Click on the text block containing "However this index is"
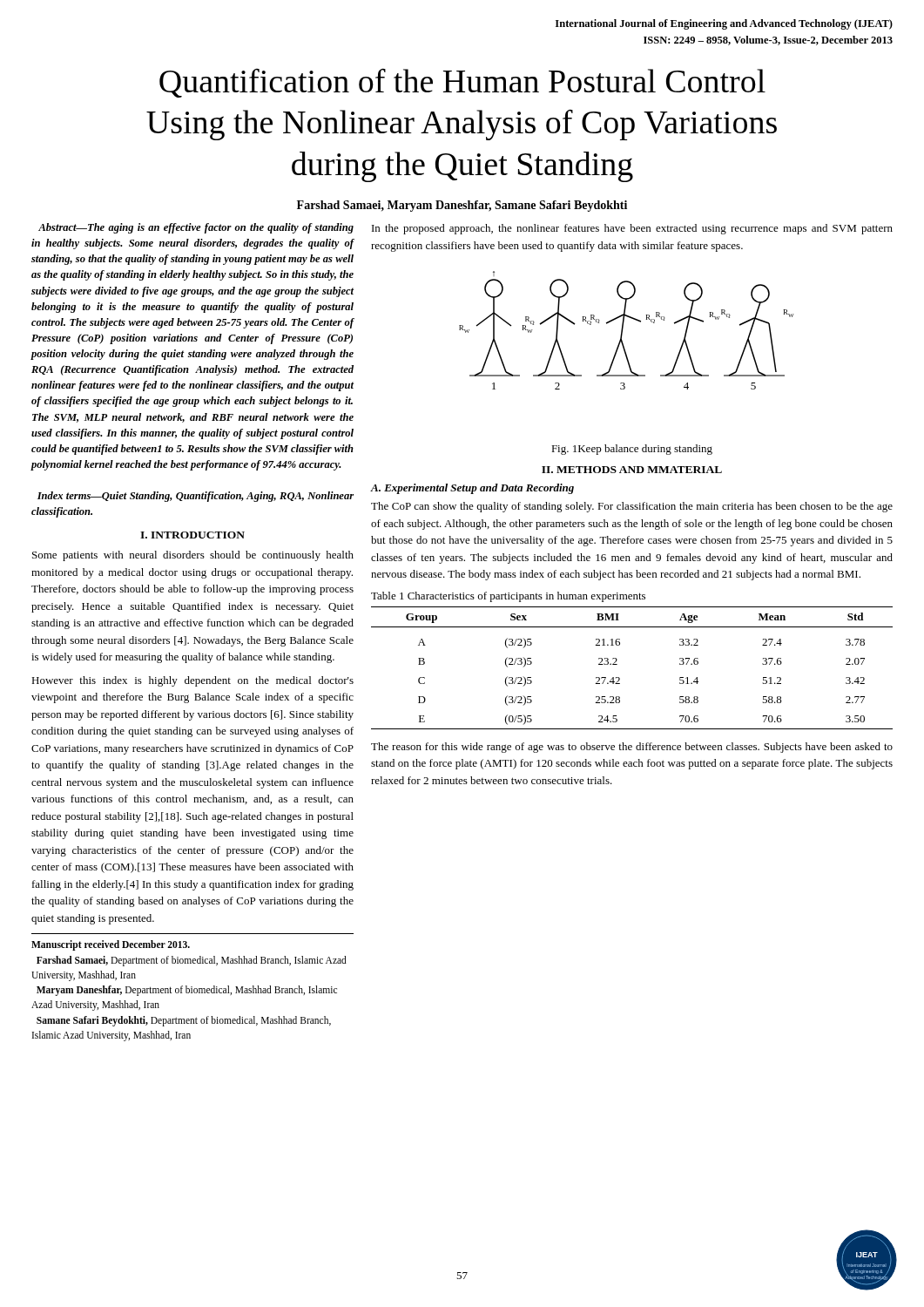 [x=192, y=799]
